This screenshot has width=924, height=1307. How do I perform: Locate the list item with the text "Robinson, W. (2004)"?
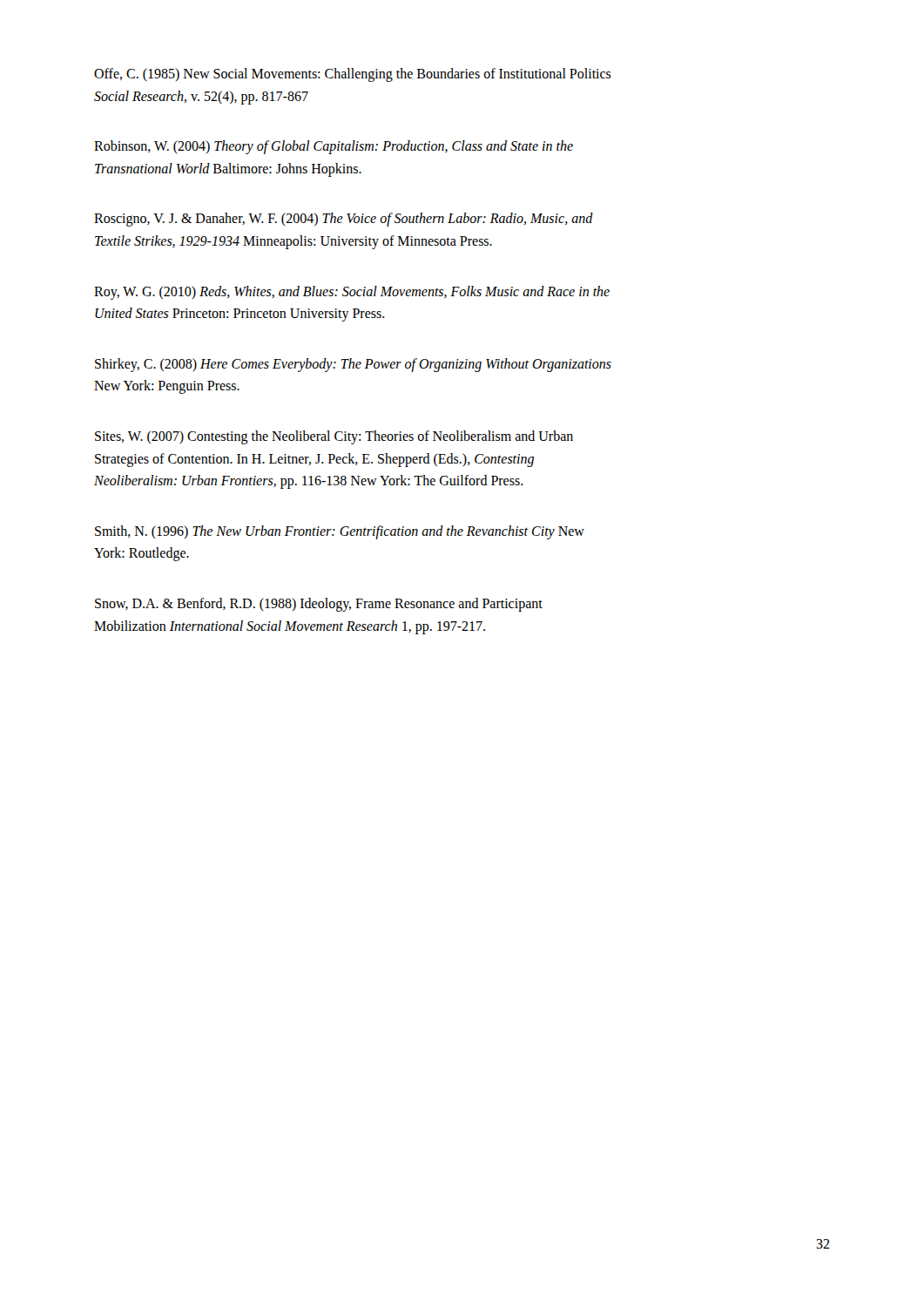pos(462,158)
